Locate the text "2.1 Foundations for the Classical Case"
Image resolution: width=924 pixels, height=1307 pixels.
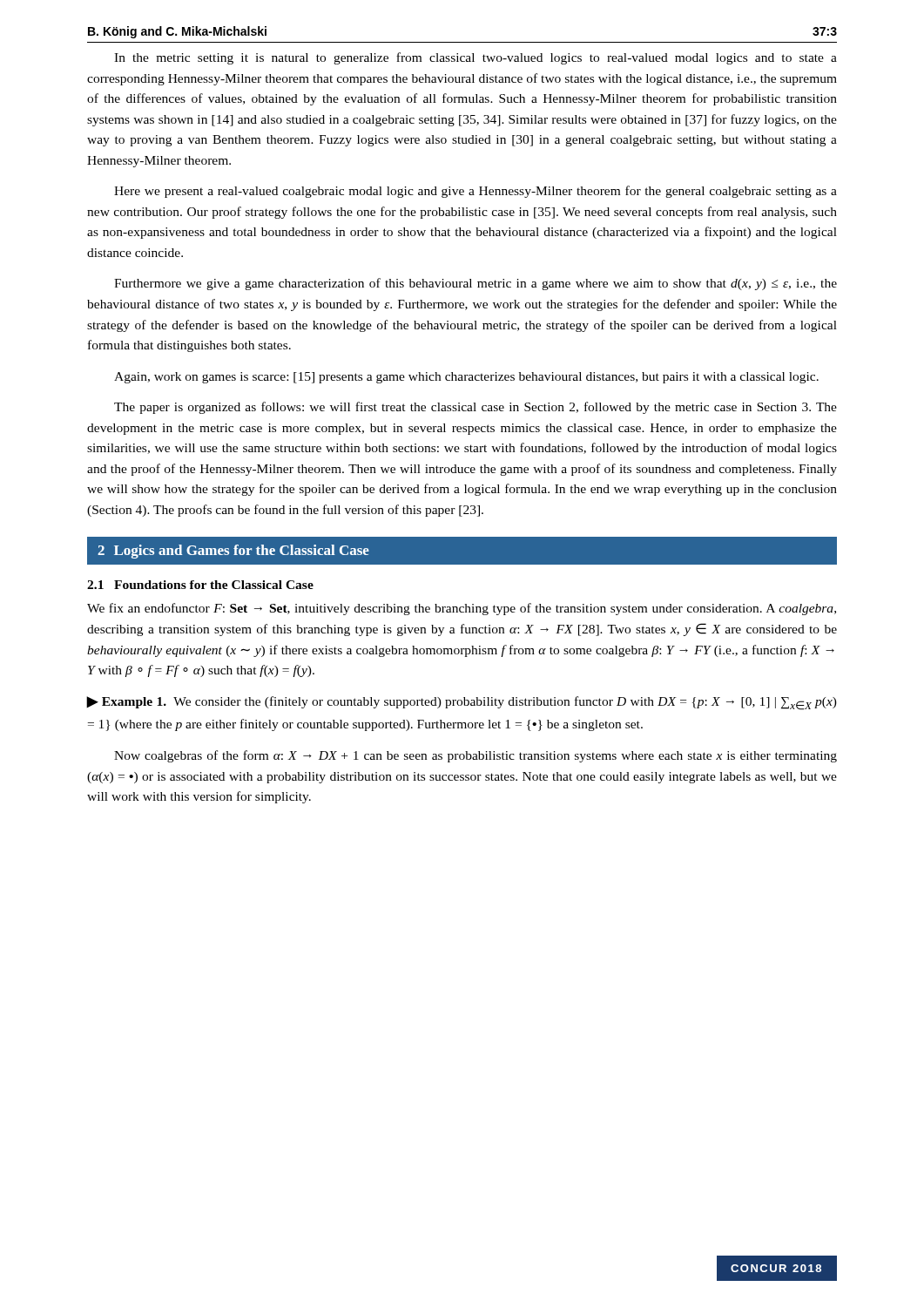coord(200,585)
